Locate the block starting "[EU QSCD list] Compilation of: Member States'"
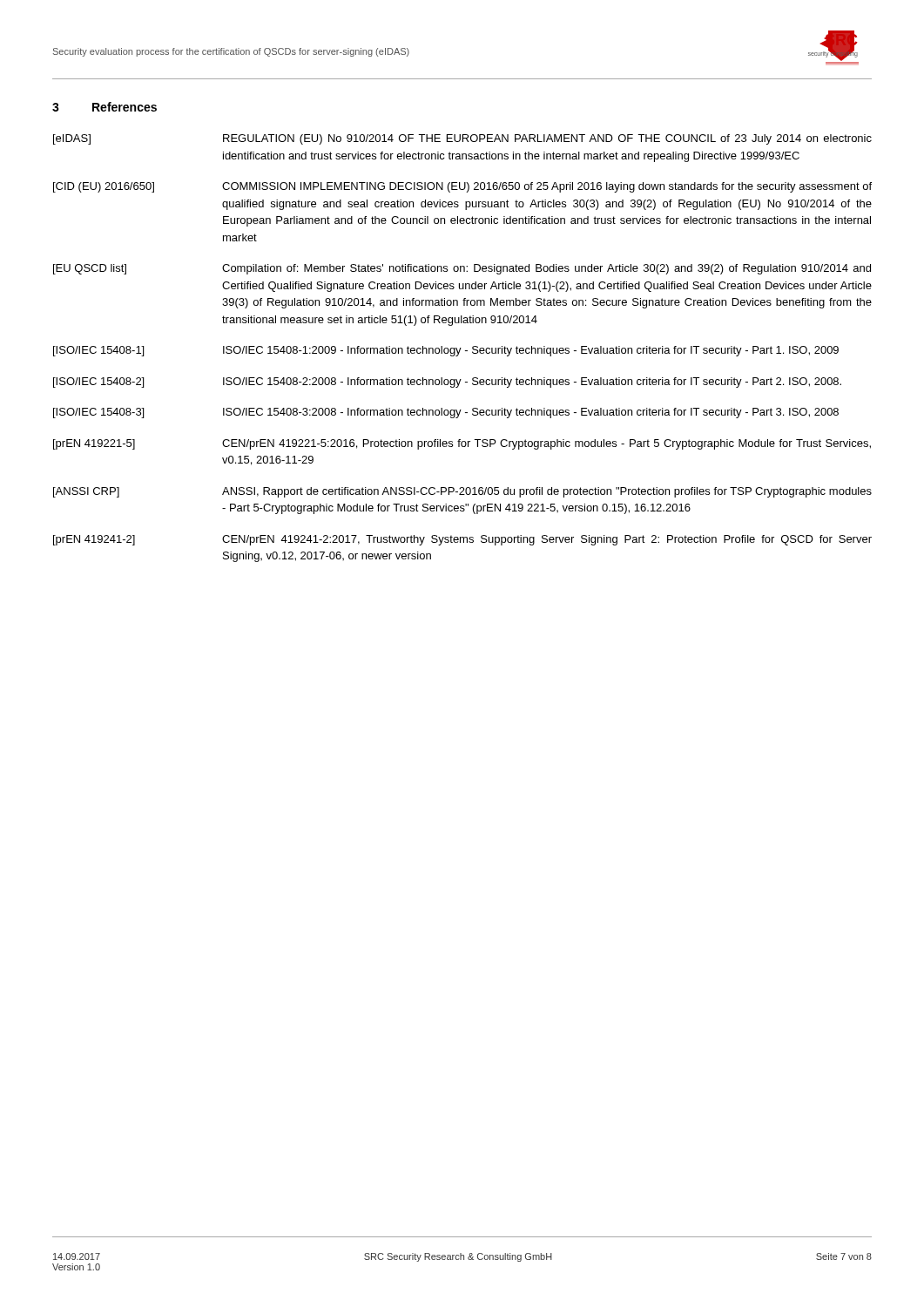Image resolution: width=924 pixels, height=1307 pixels. pyautogui.click(x=462, y=294)
